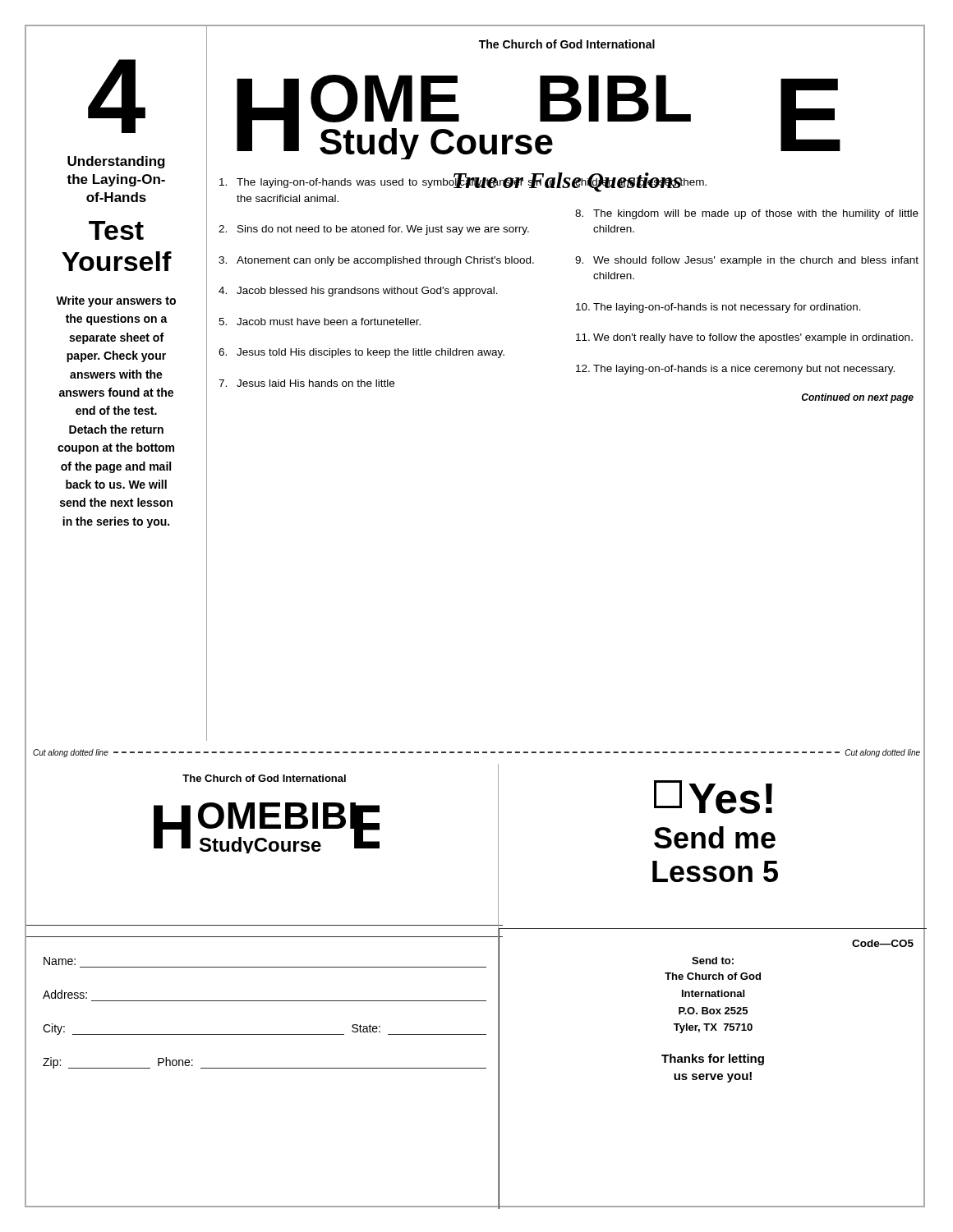Locate the block starting "5. Jacob must"
Image resolution: width=953 pixels, height=1232 pixels.
(x=320, y=322)
